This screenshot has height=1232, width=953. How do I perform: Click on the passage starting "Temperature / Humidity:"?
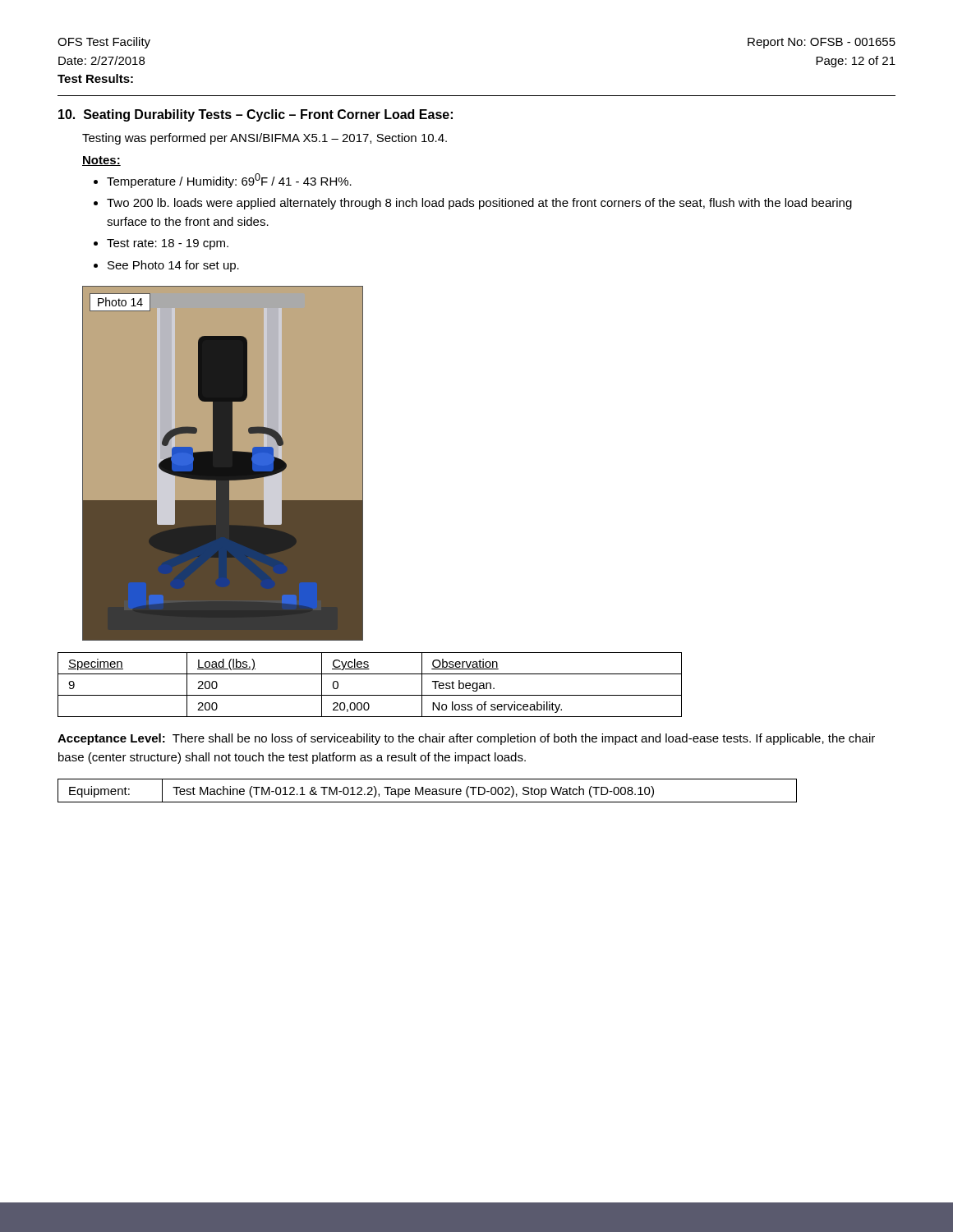(x=230, y=179)
